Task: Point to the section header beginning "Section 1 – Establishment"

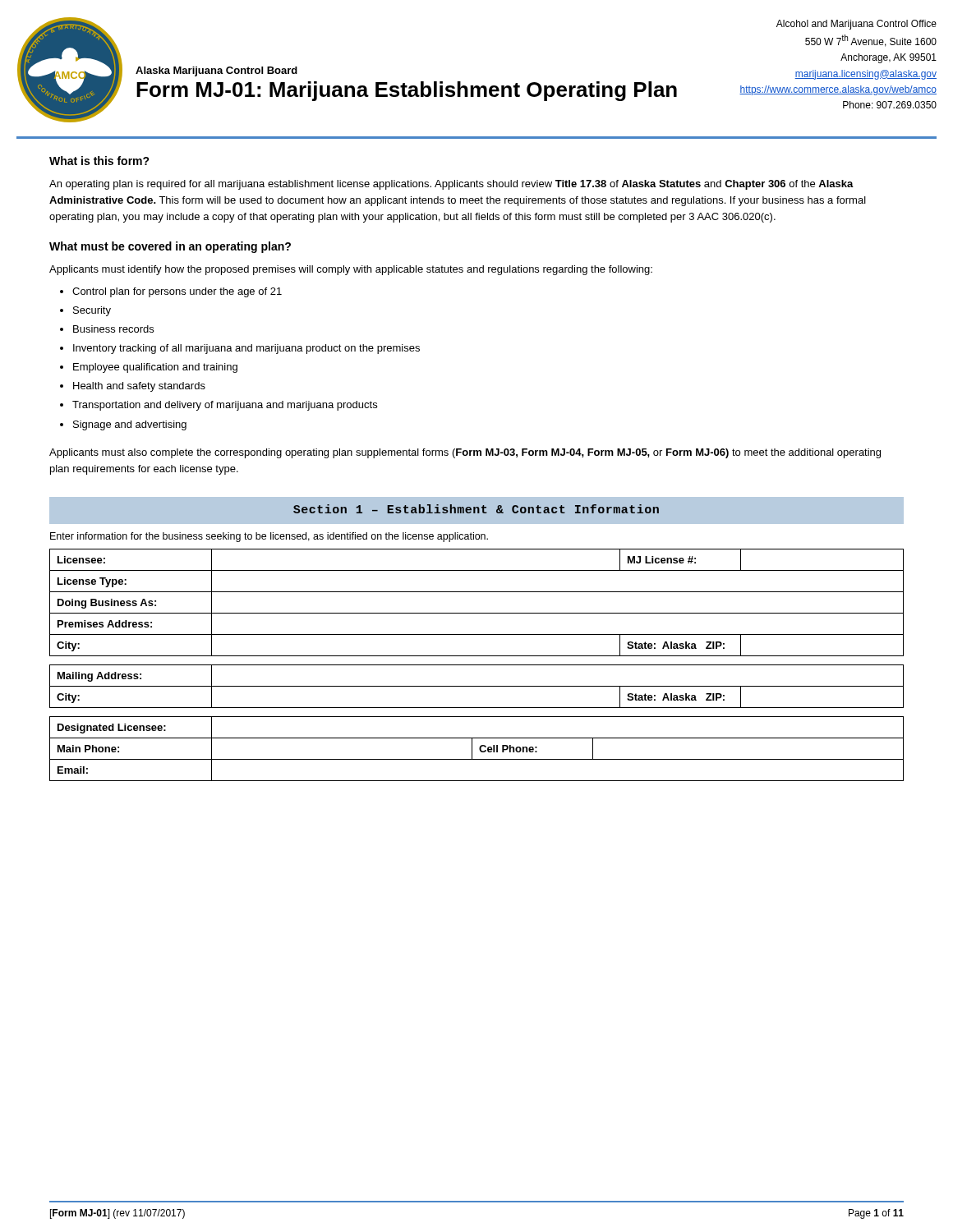Action: (476, 510)
